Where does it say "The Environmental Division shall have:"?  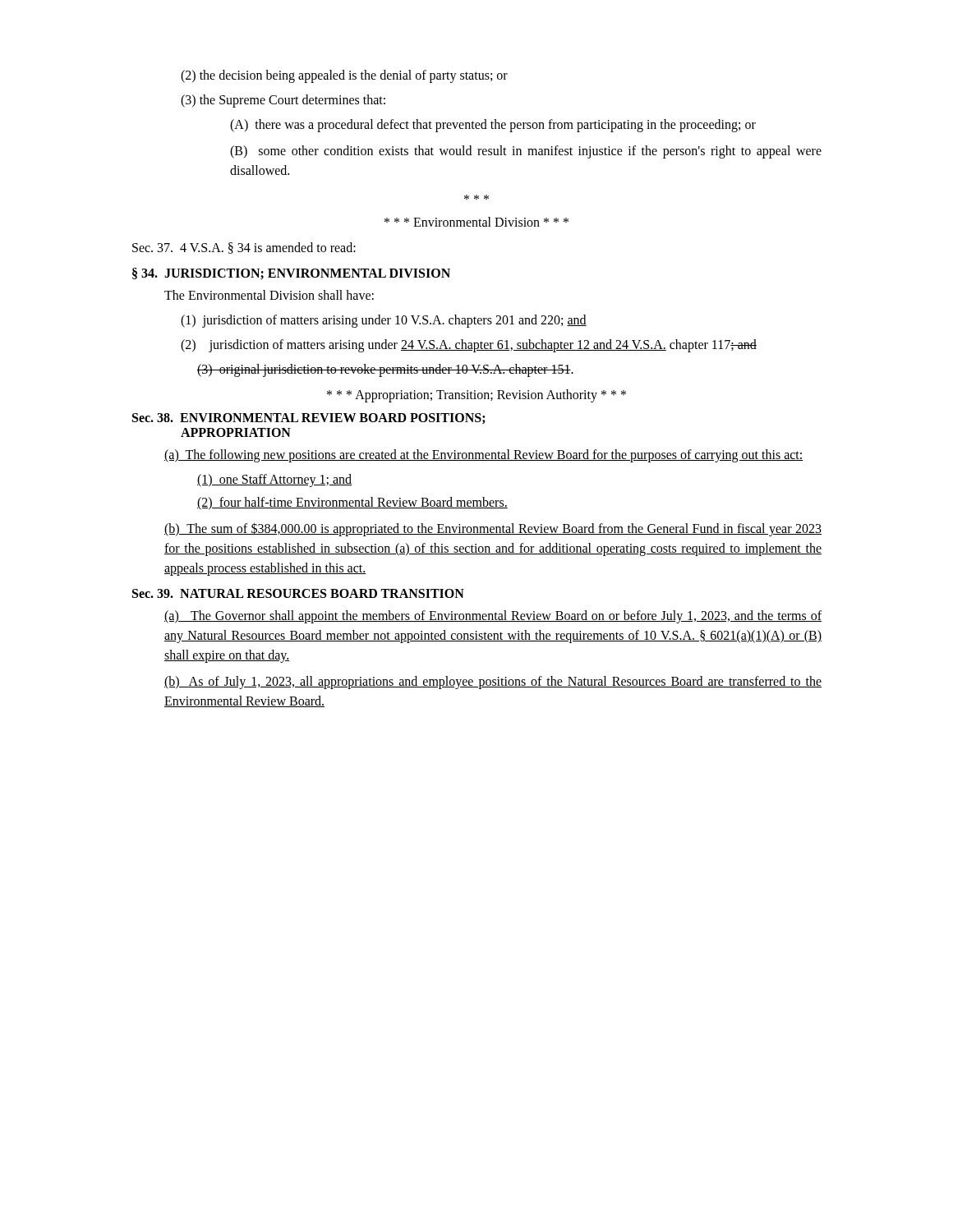click(269, 295)
